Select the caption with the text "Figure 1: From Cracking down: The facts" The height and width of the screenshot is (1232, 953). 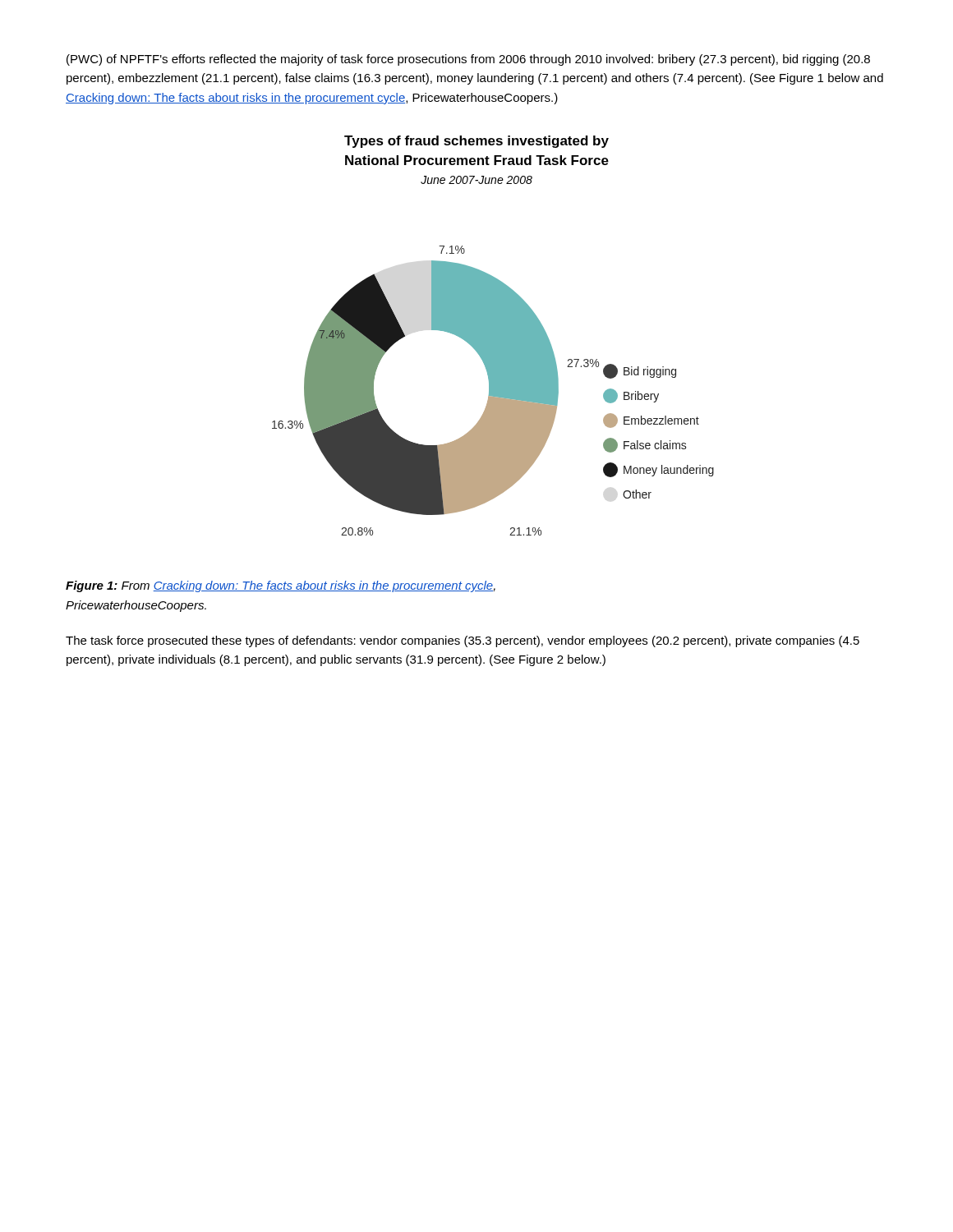tap(281, 595)
